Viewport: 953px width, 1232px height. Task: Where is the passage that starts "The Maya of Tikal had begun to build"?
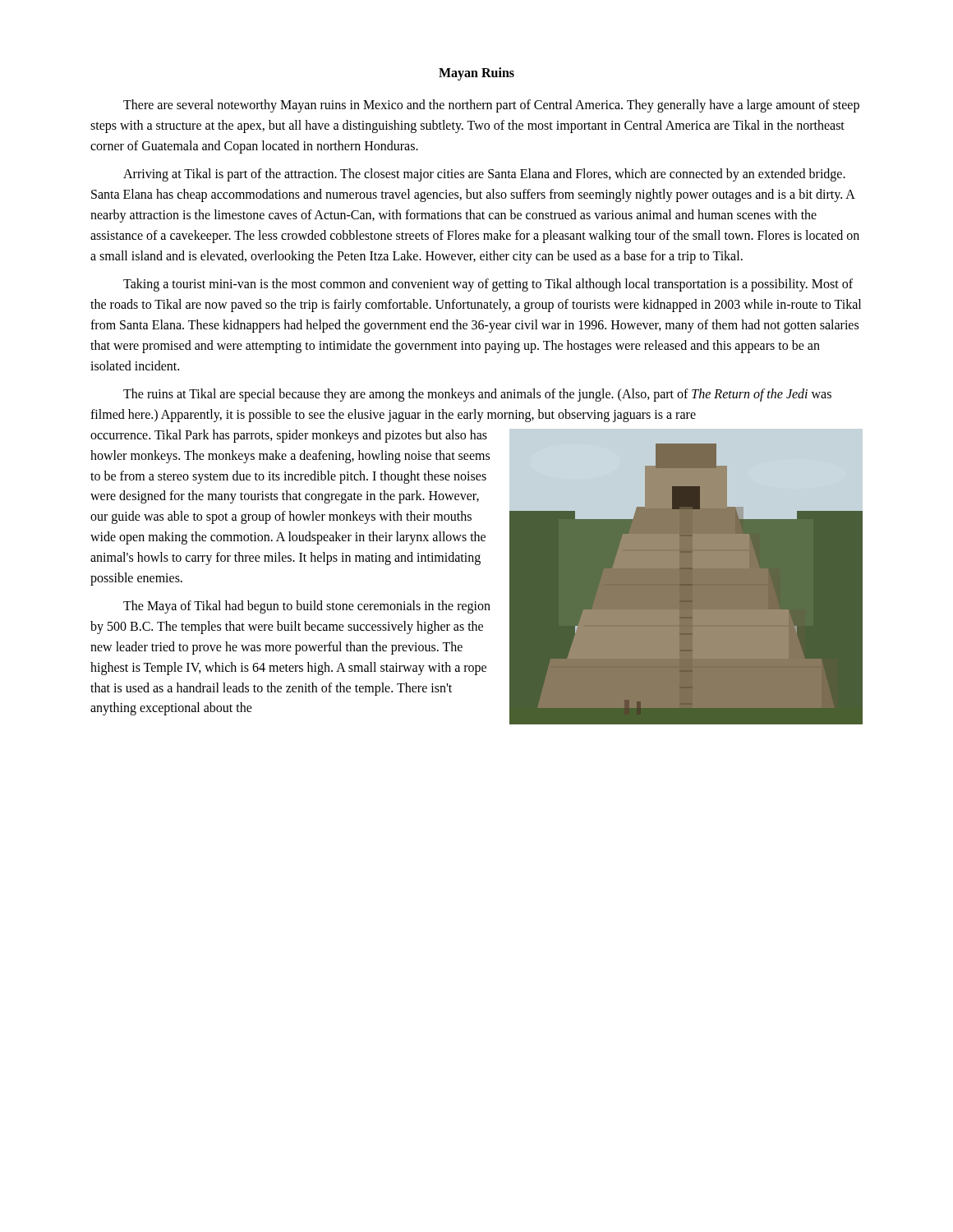(290, 657)
